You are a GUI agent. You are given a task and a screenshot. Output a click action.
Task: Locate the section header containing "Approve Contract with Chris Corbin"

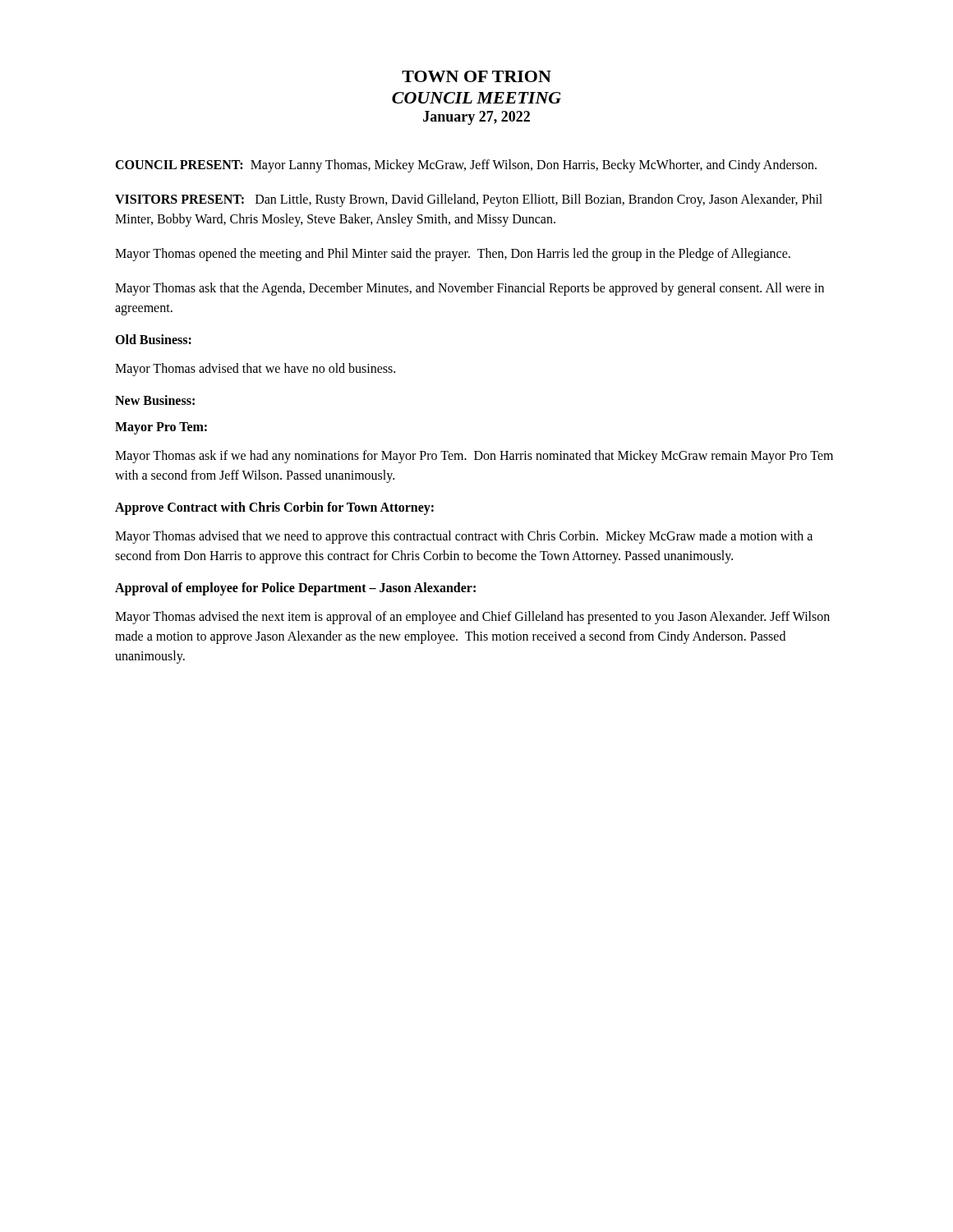coord(275,507)
